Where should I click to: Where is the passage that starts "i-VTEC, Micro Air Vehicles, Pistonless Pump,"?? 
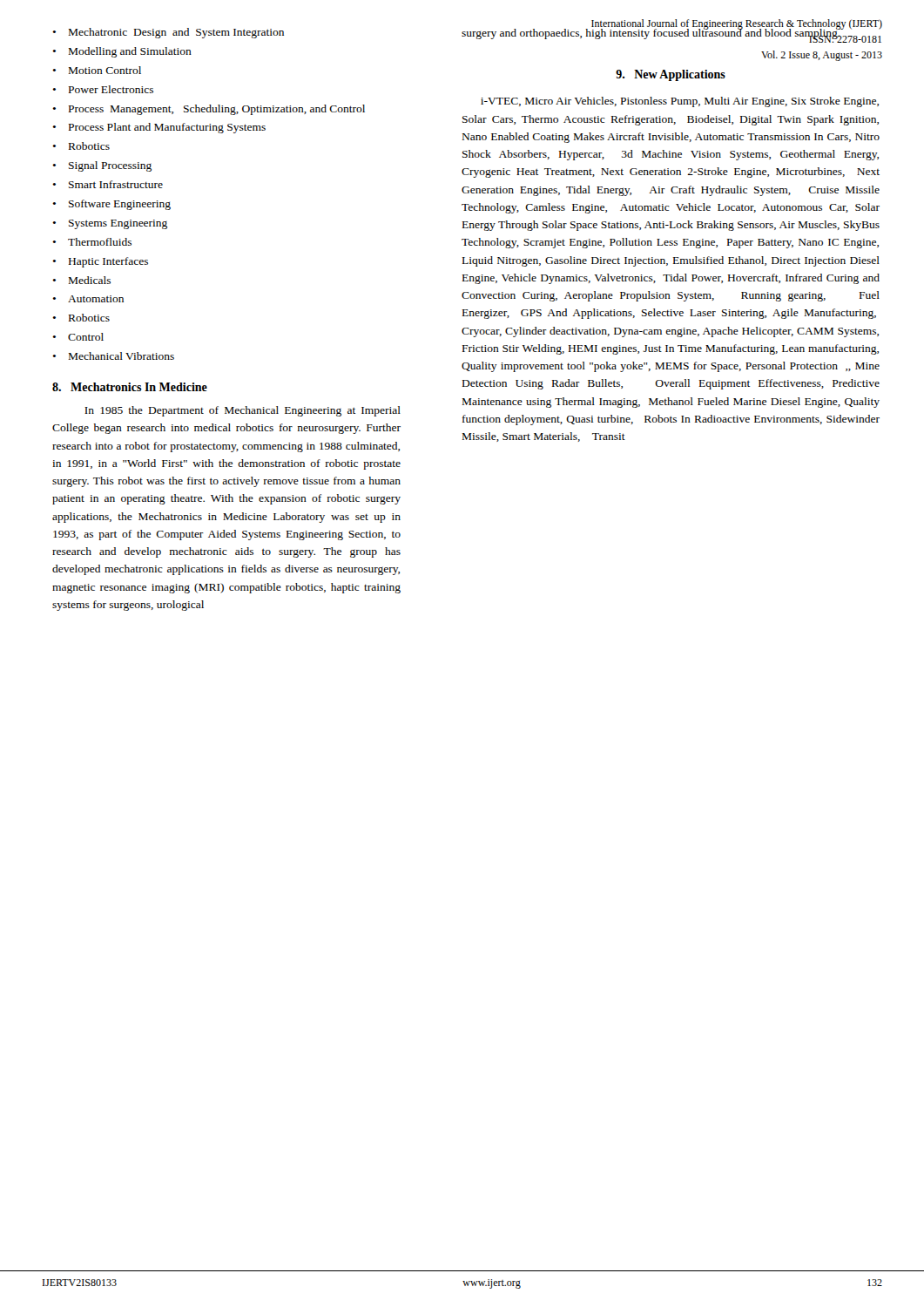point(671,269)
